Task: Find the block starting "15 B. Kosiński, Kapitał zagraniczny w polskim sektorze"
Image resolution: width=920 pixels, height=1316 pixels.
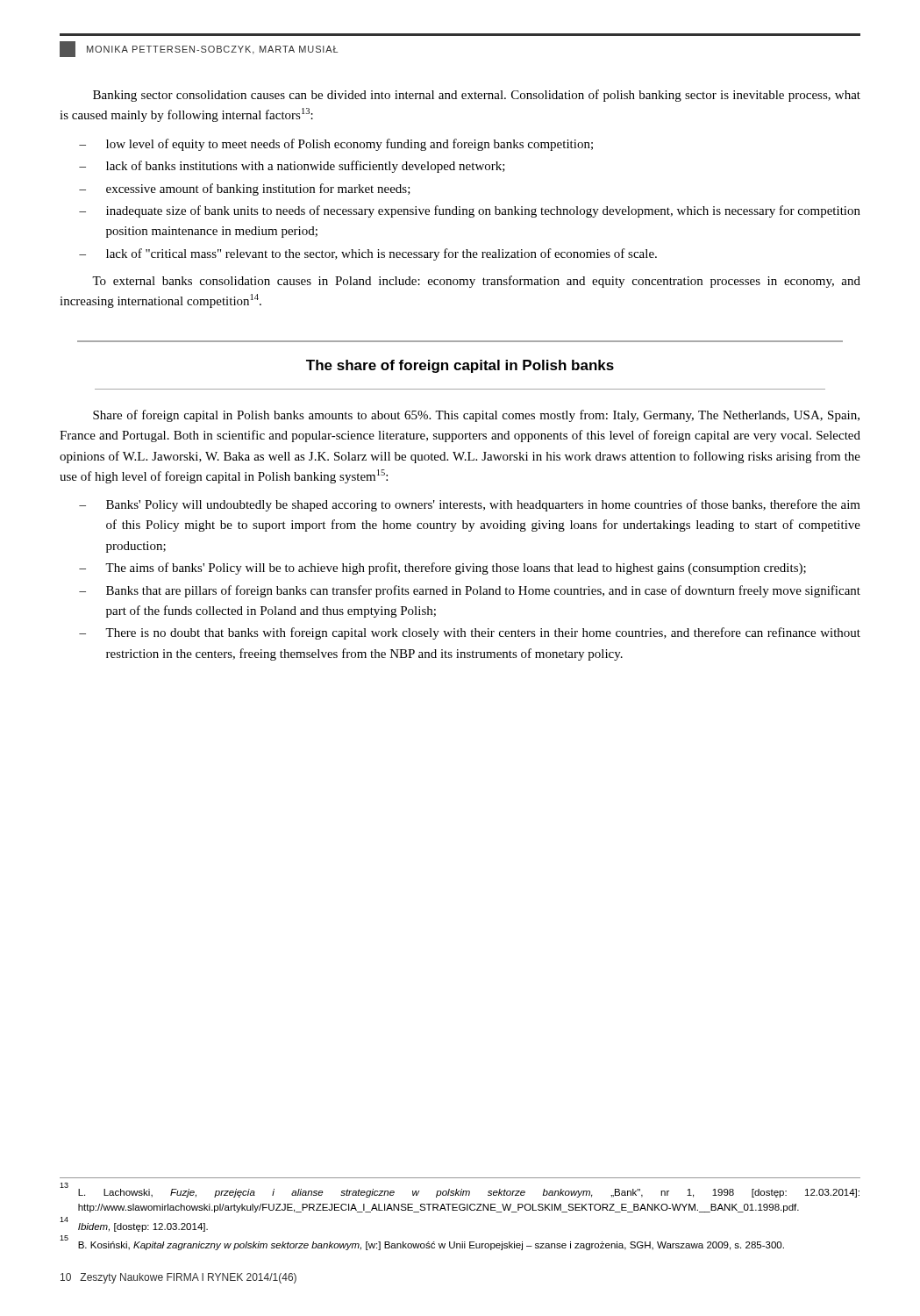Action: point(422,1244)
